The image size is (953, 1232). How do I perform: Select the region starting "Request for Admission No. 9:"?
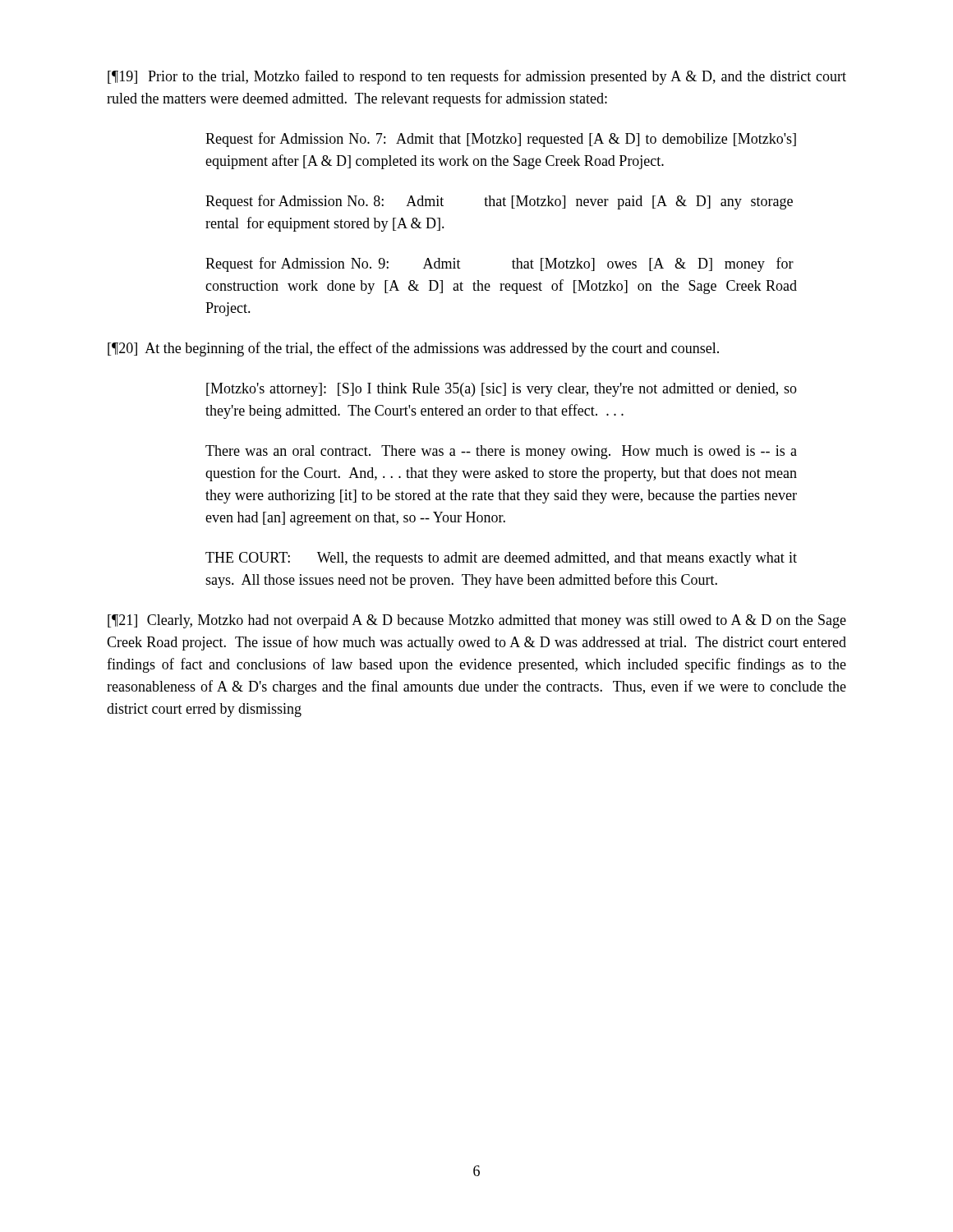[x=501, y=286]
